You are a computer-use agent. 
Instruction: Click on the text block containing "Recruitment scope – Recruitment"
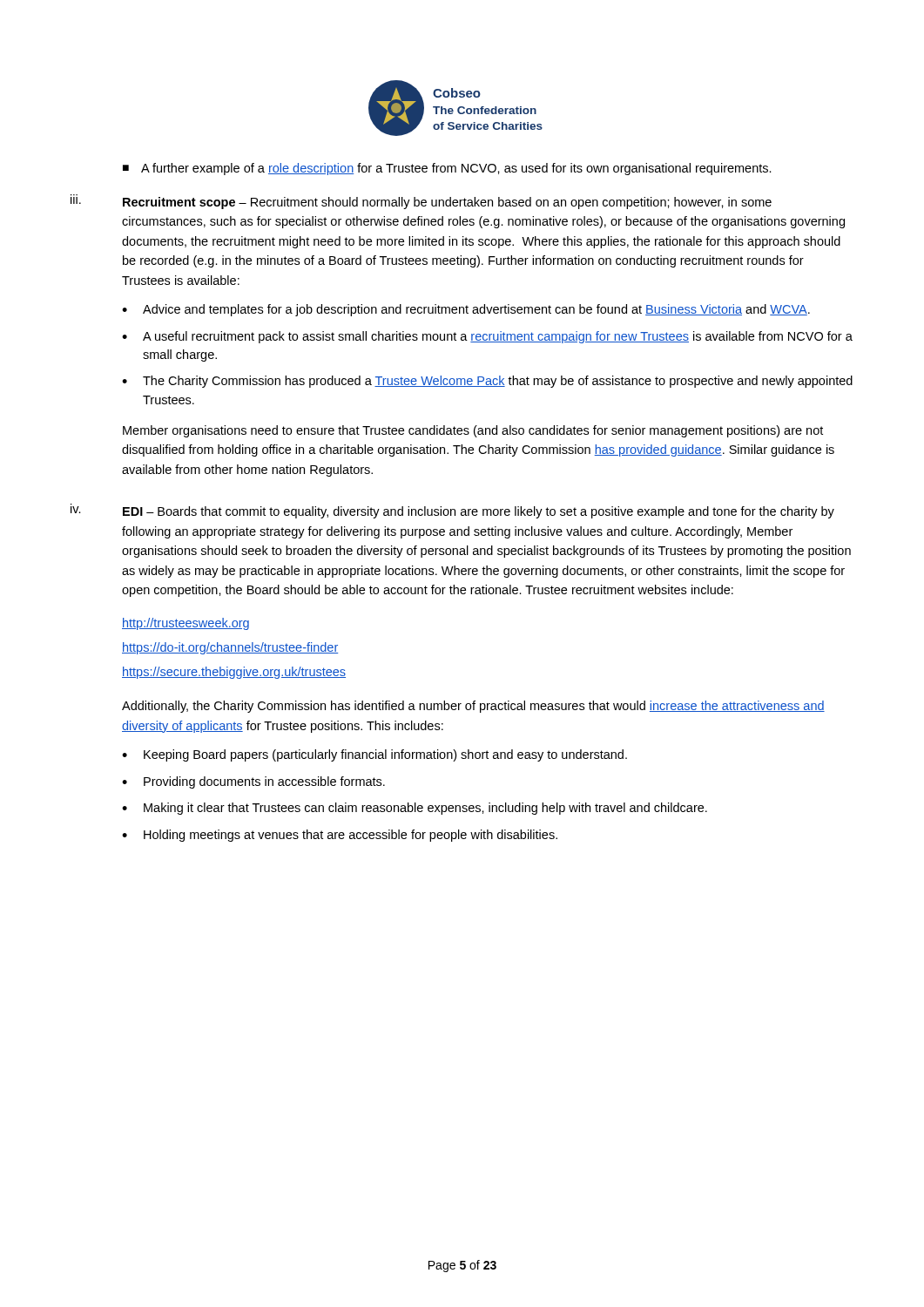(484, 241)
